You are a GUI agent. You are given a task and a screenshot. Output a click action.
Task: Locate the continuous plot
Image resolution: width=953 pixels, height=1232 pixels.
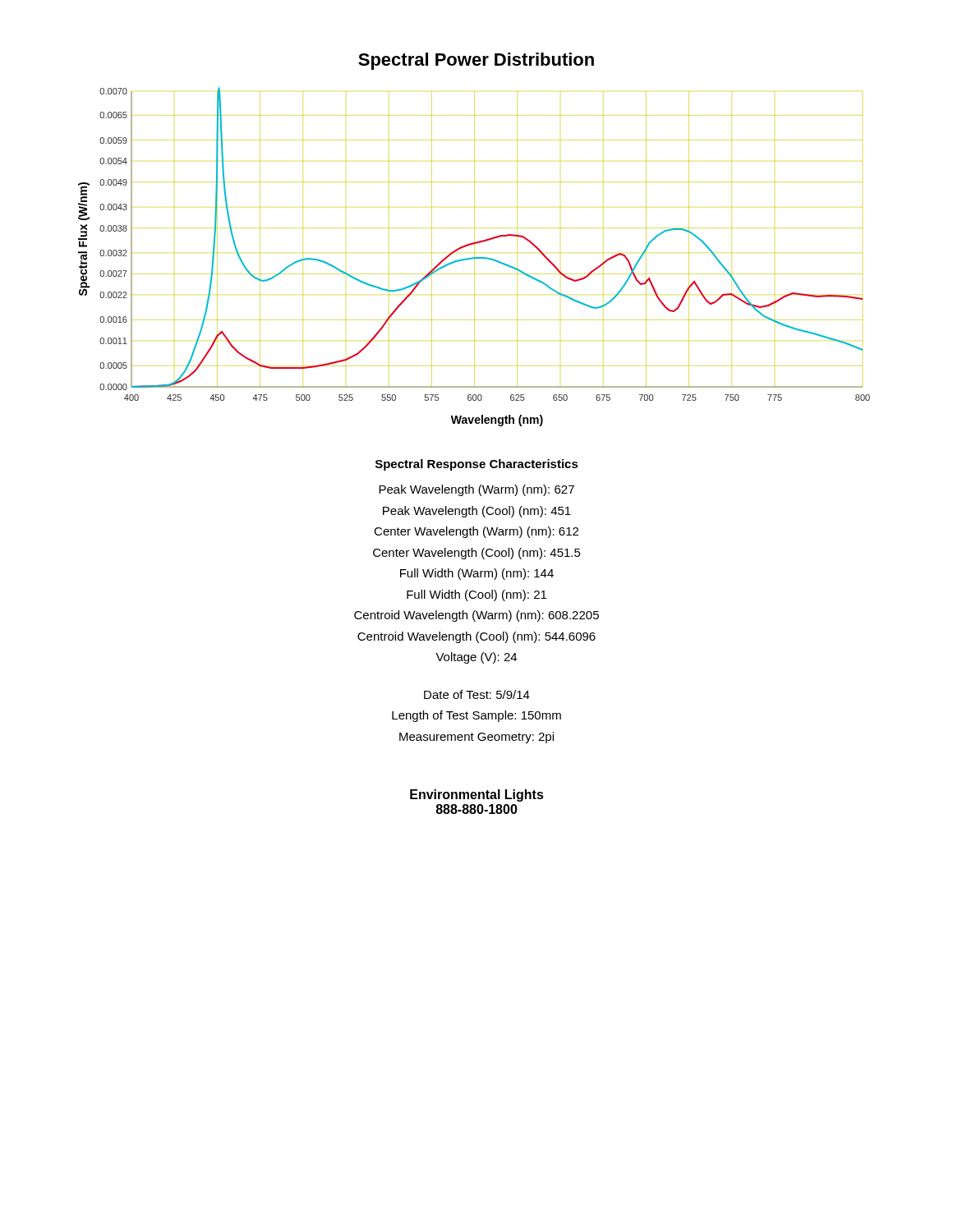tap(476, 255)
